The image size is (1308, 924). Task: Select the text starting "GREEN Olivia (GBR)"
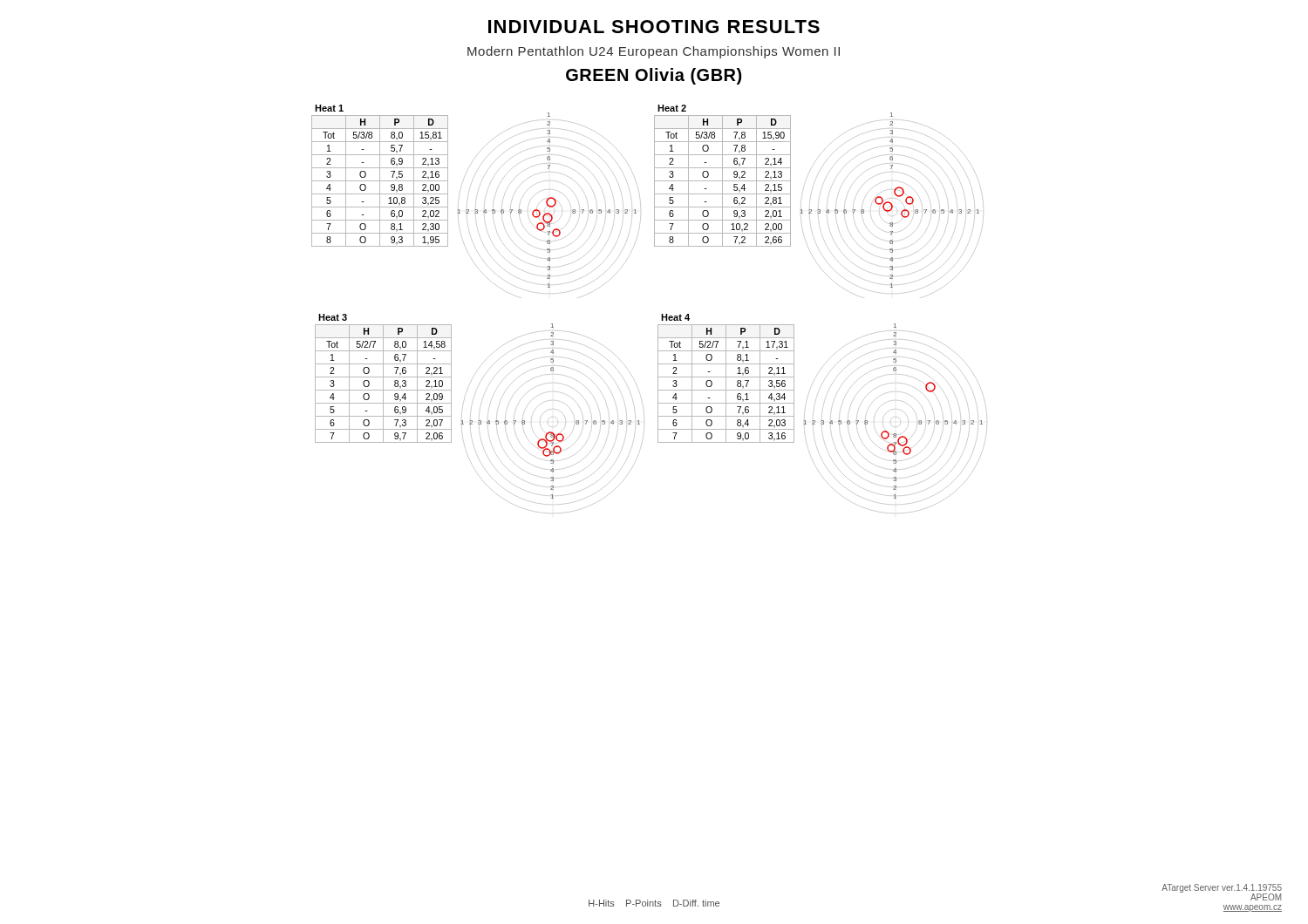(x=654, y=75)
